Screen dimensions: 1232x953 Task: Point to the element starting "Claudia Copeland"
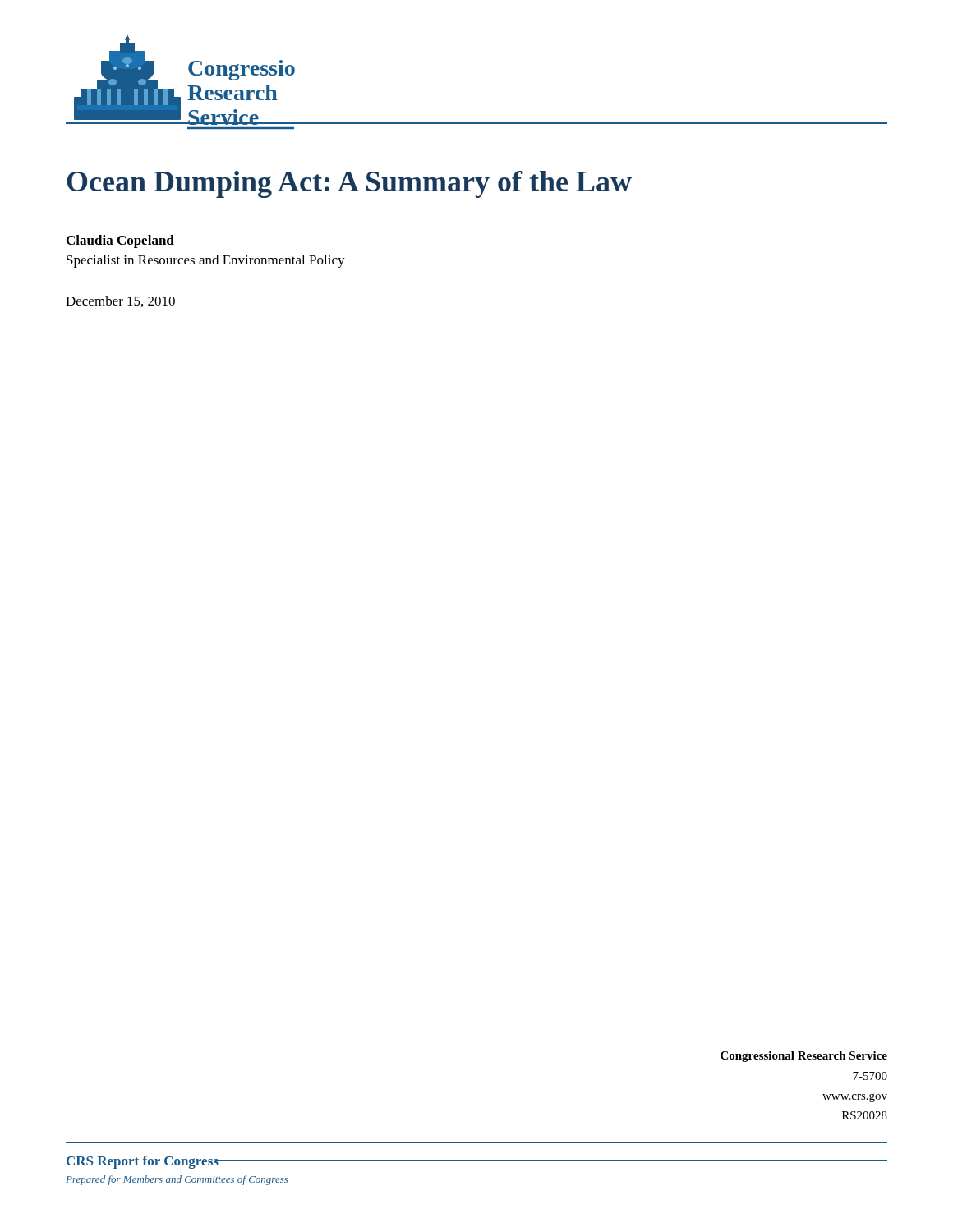(x=120, y=240)
